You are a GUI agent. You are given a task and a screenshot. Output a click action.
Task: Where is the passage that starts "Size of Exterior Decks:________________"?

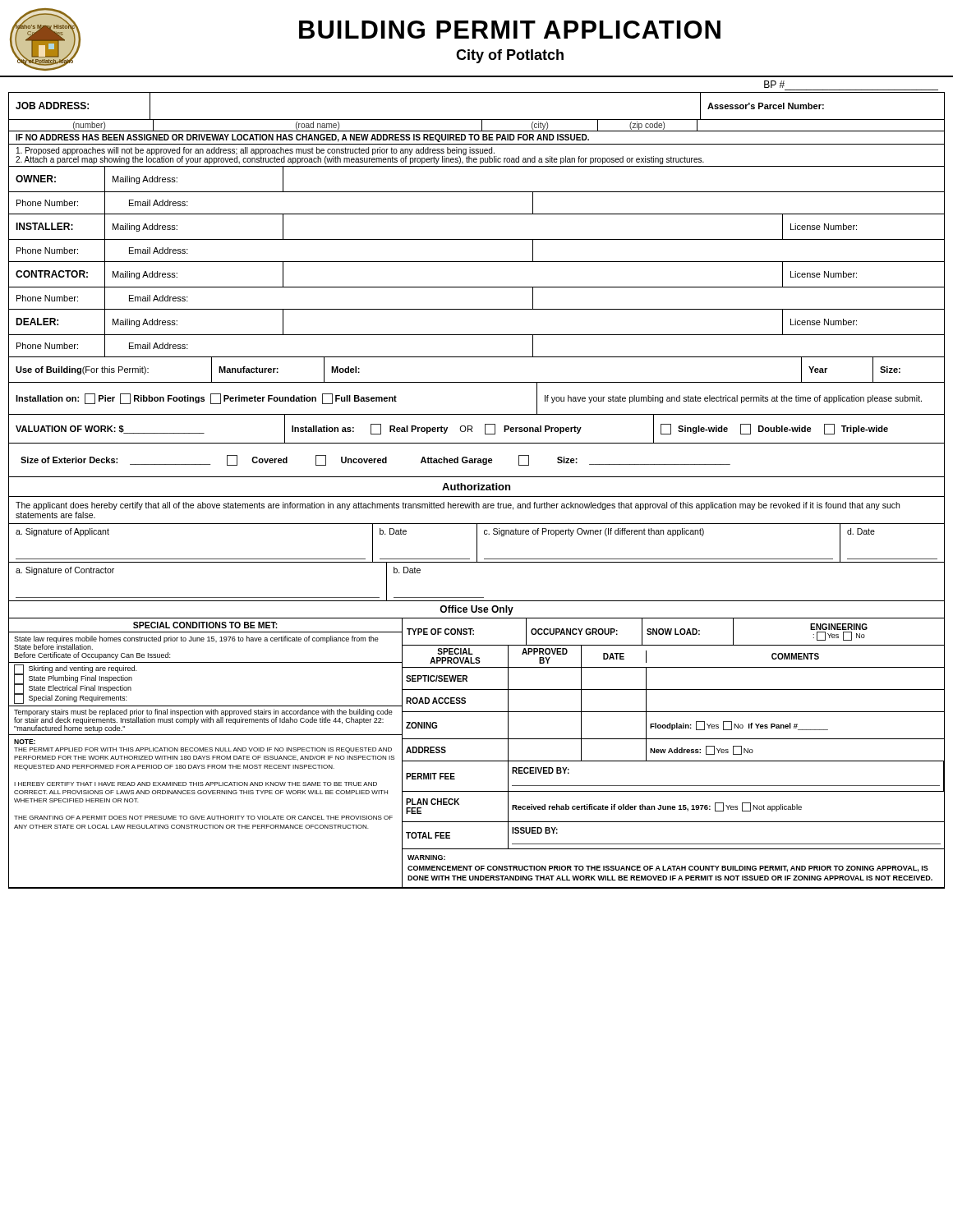point(375,460)
